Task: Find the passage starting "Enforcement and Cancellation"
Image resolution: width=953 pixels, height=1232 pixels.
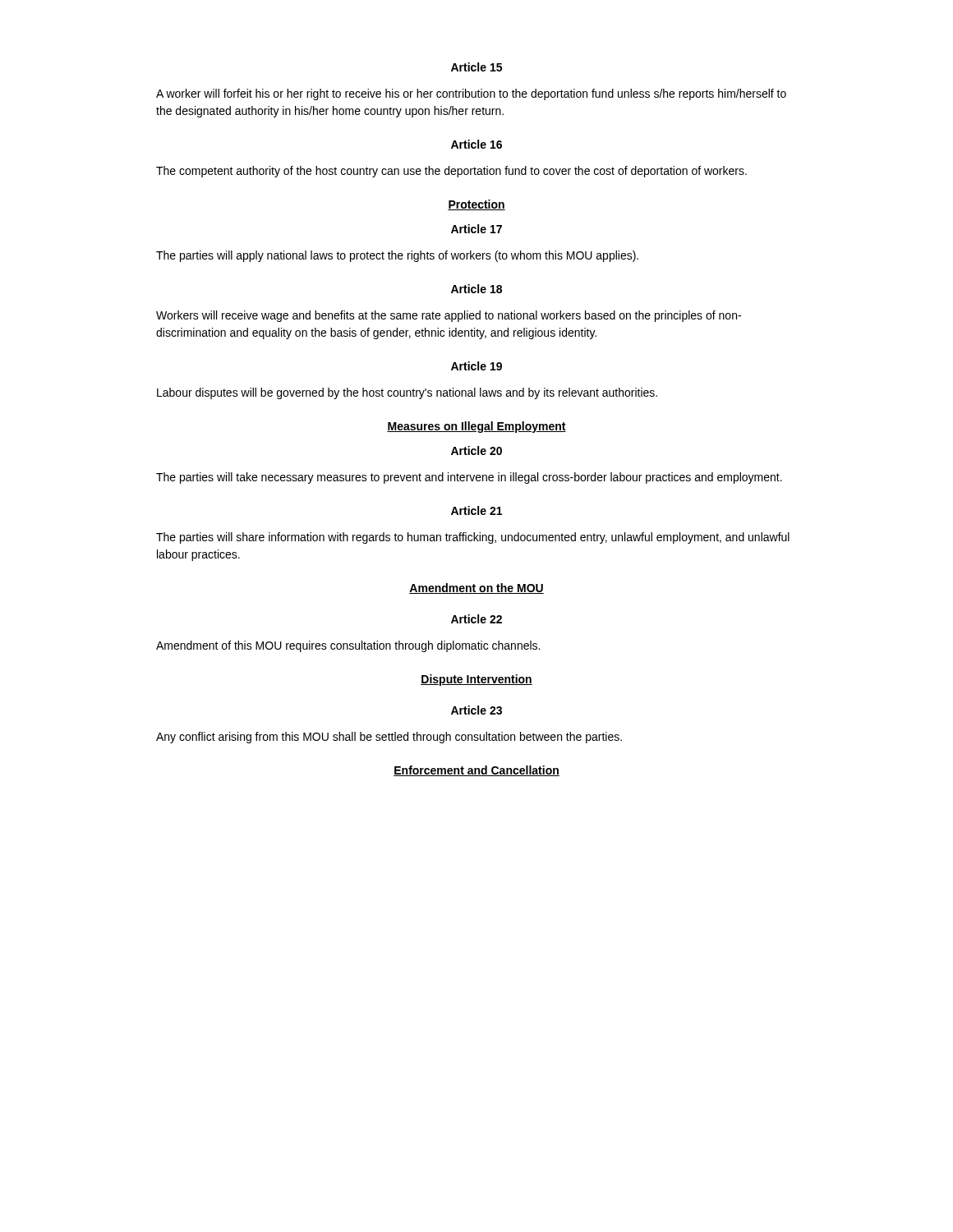Action: (x=476, y=770)
